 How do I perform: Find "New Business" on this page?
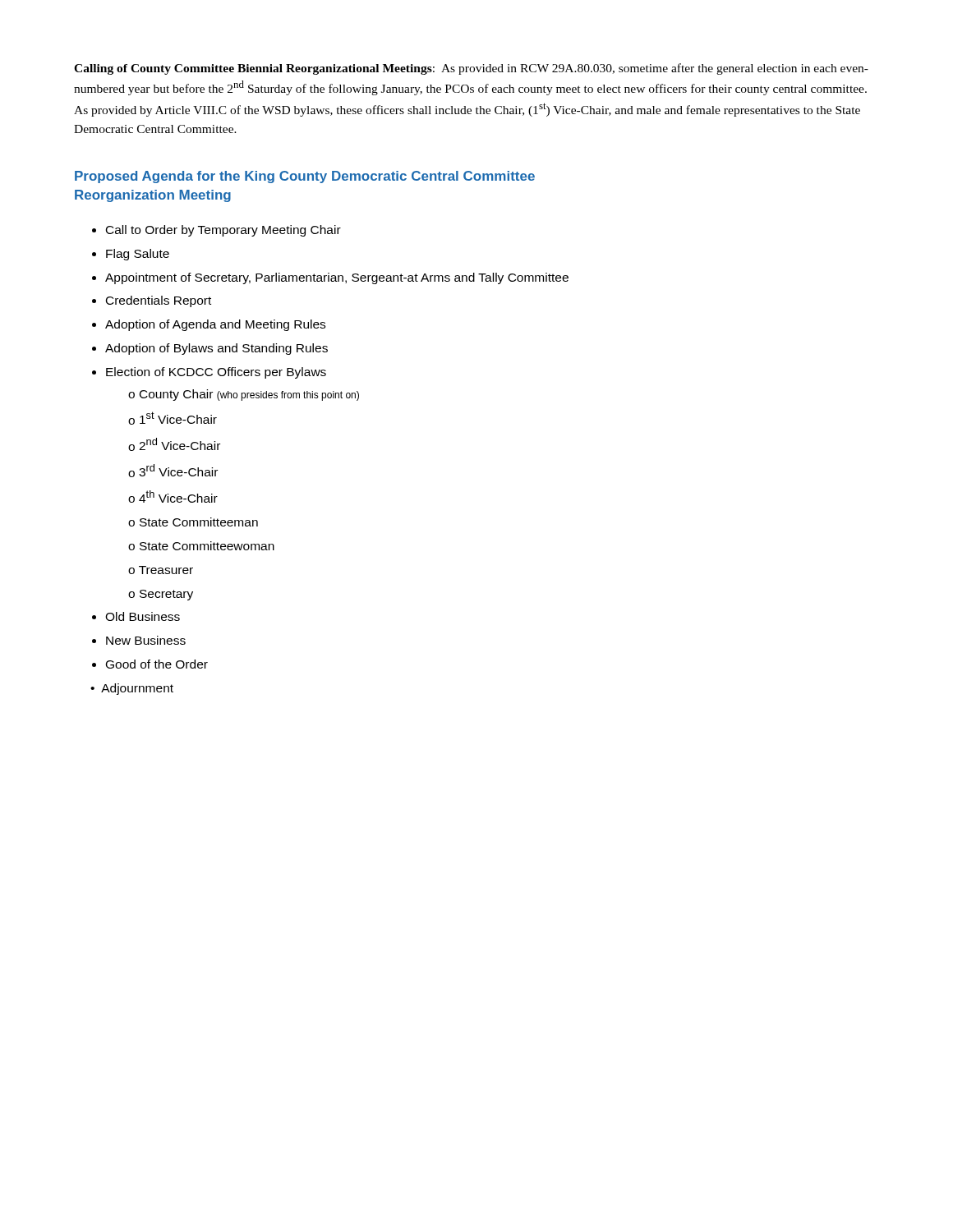pyautogui.click(x=145, y=640)
